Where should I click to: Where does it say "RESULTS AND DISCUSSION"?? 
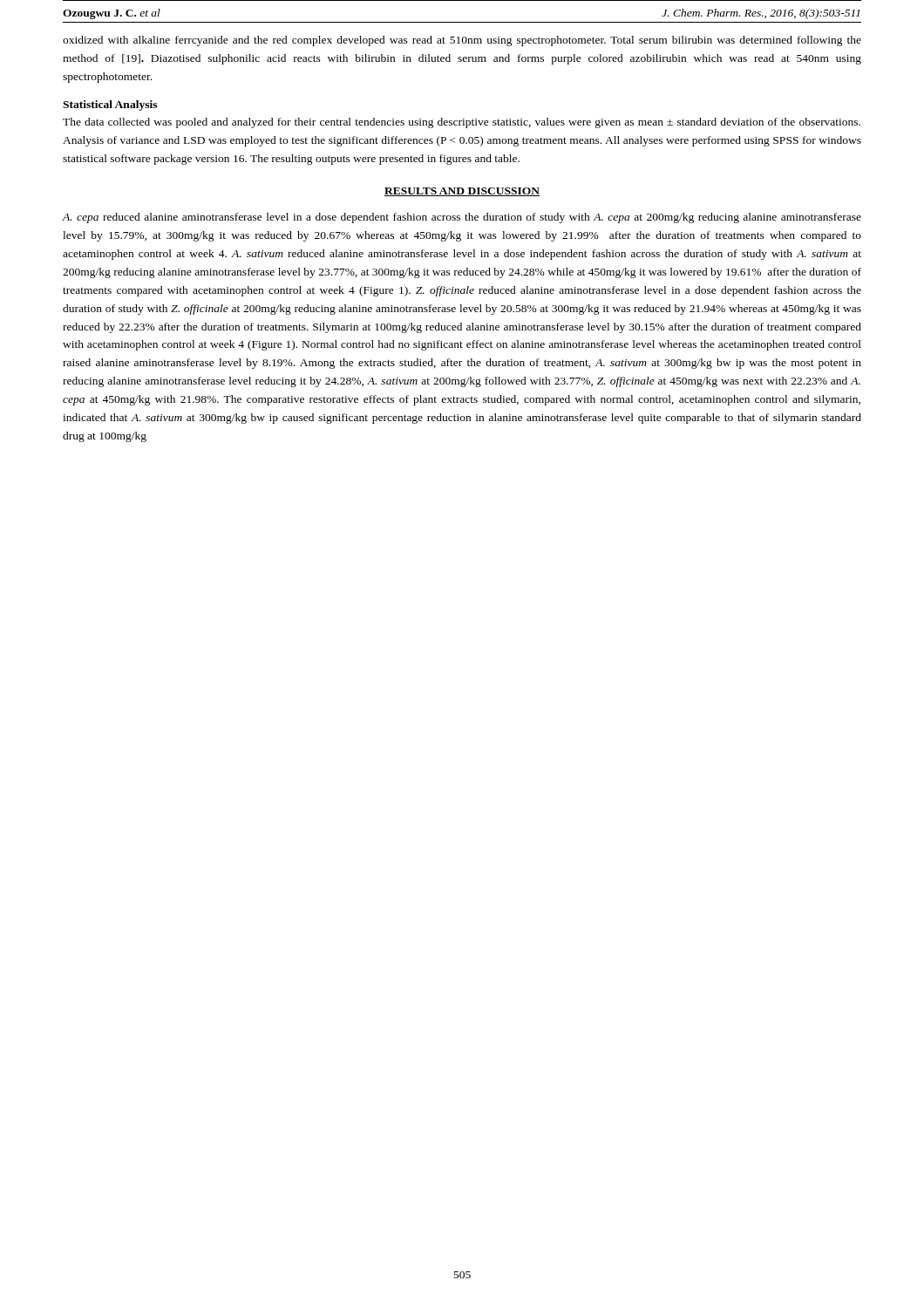point(462,191)
